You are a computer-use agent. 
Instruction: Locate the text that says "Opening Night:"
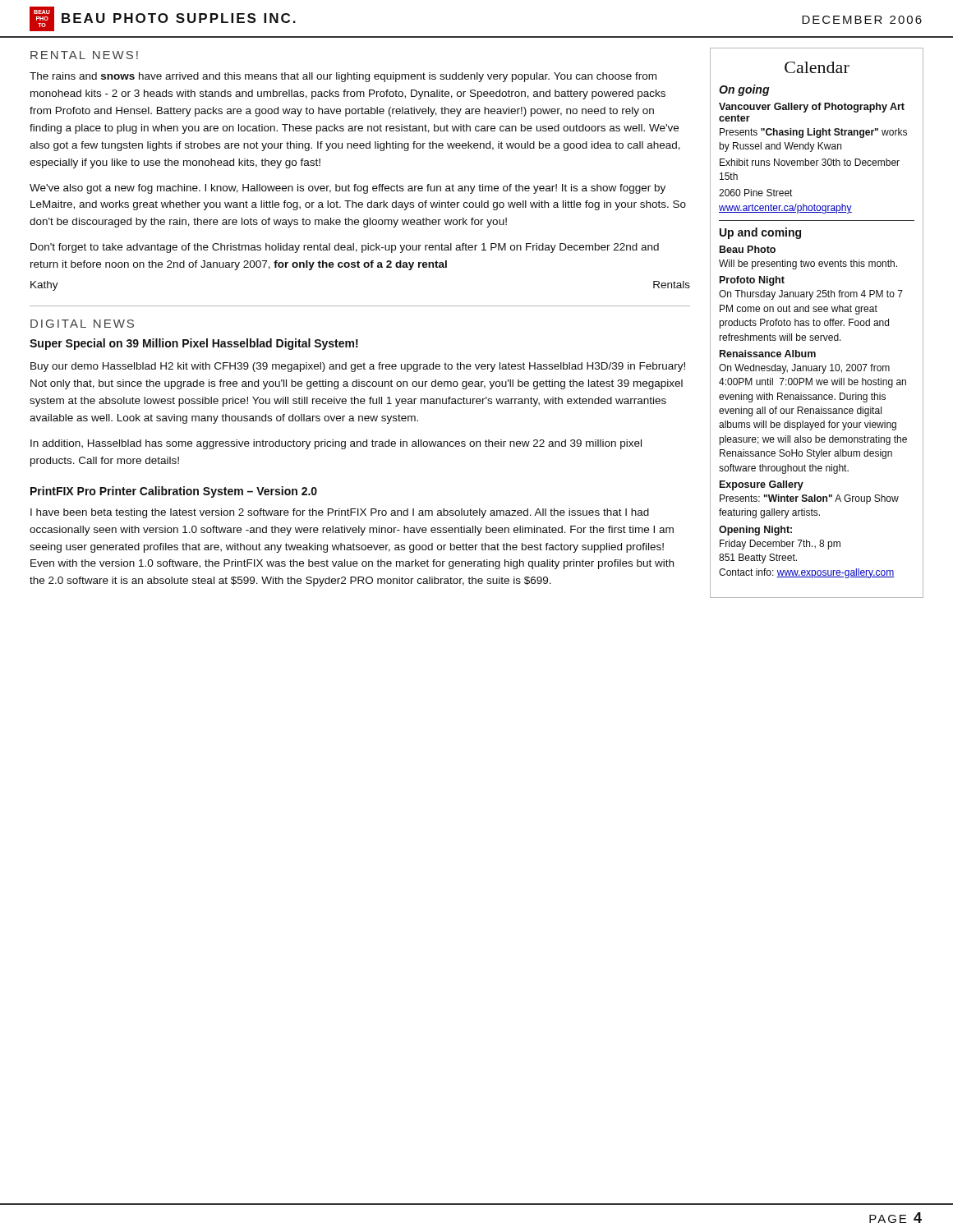tap(756, 530)
